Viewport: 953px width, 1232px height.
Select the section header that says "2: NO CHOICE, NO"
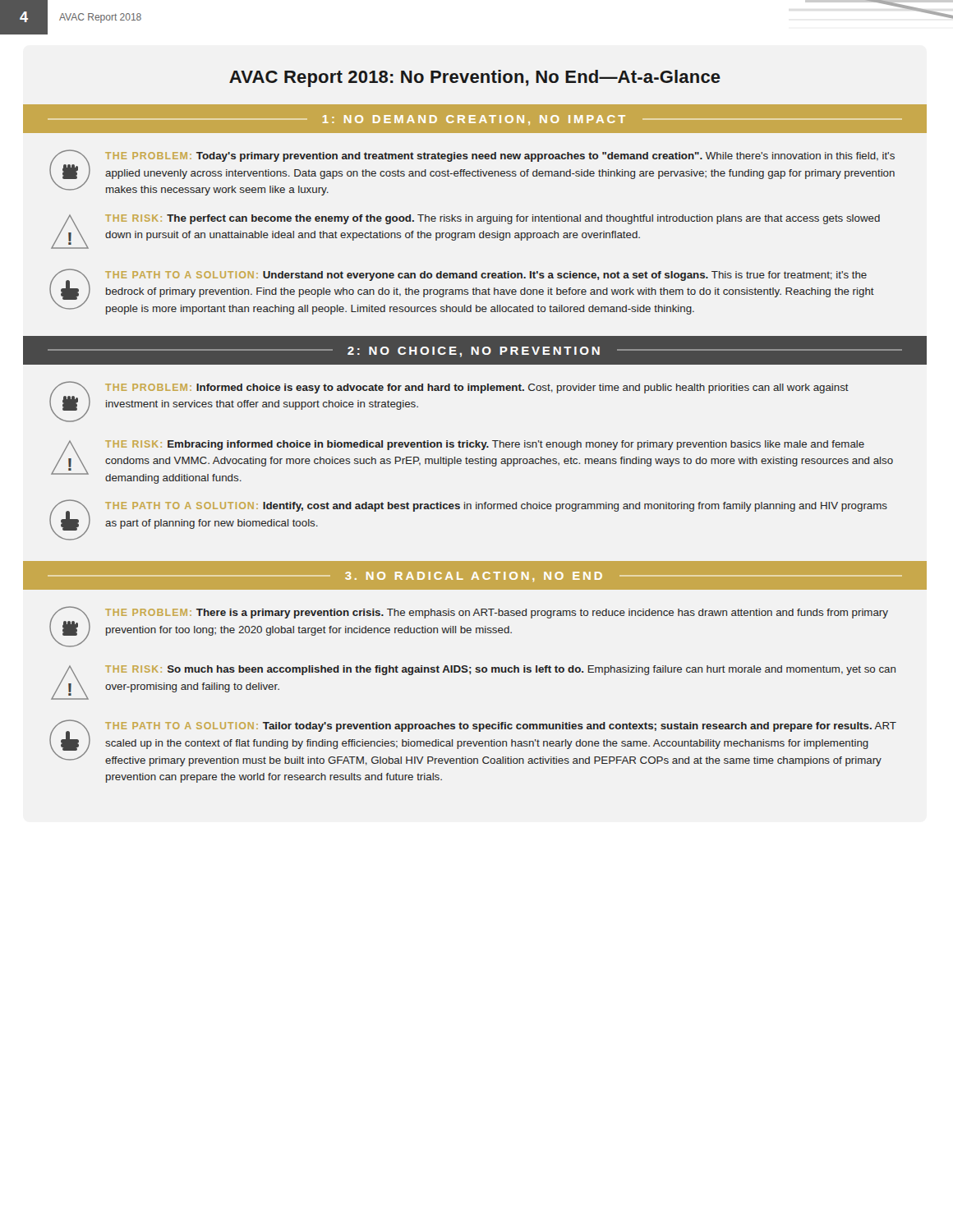[475, 350]
